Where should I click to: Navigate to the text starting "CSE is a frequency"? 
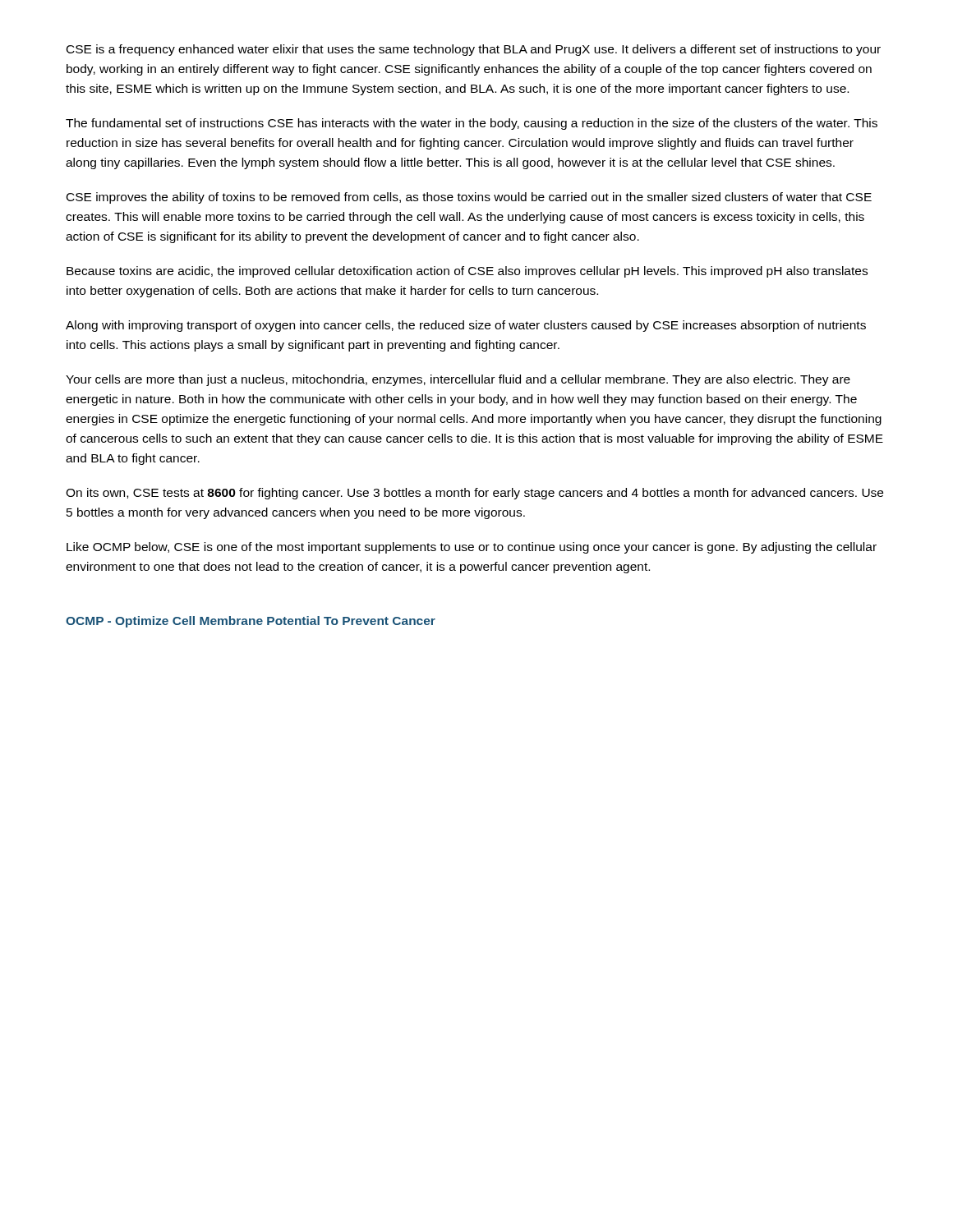(473, 69)
